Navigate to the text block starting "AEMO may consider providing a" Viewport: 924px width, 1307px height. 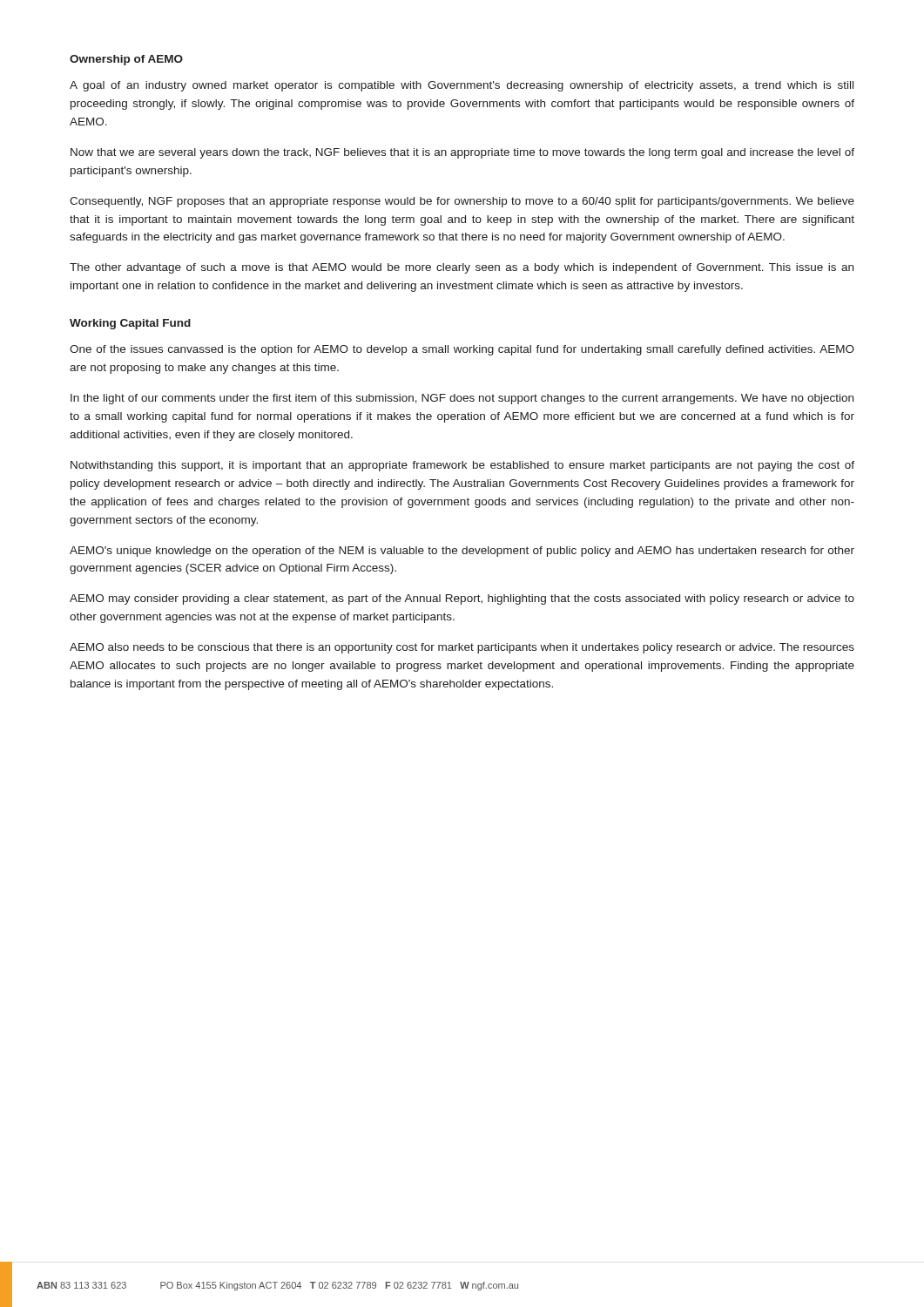click(x=462, y=608)
